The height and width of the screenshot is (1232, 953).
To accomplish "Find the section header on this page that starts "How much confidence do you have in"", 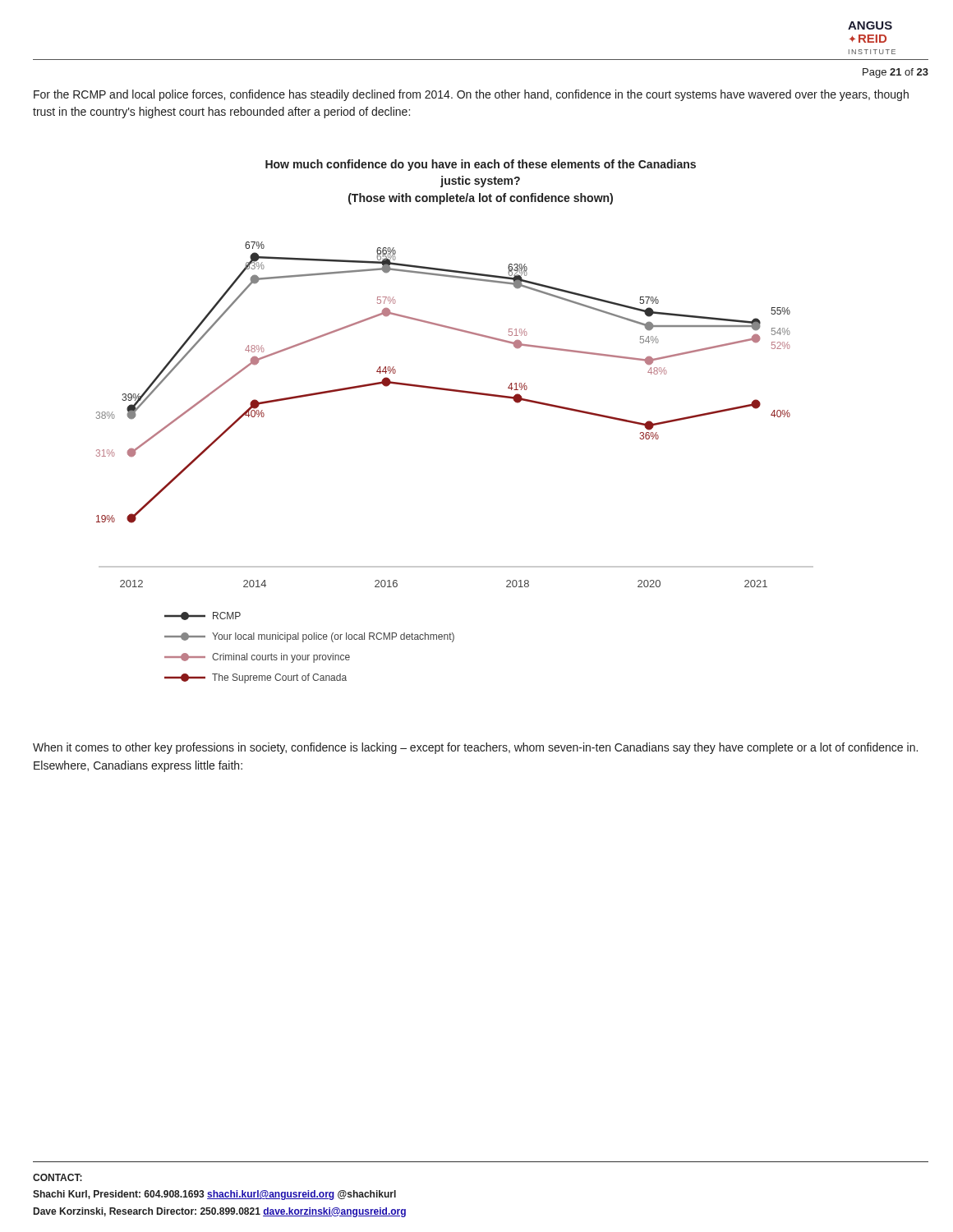I will pos(481,181).
